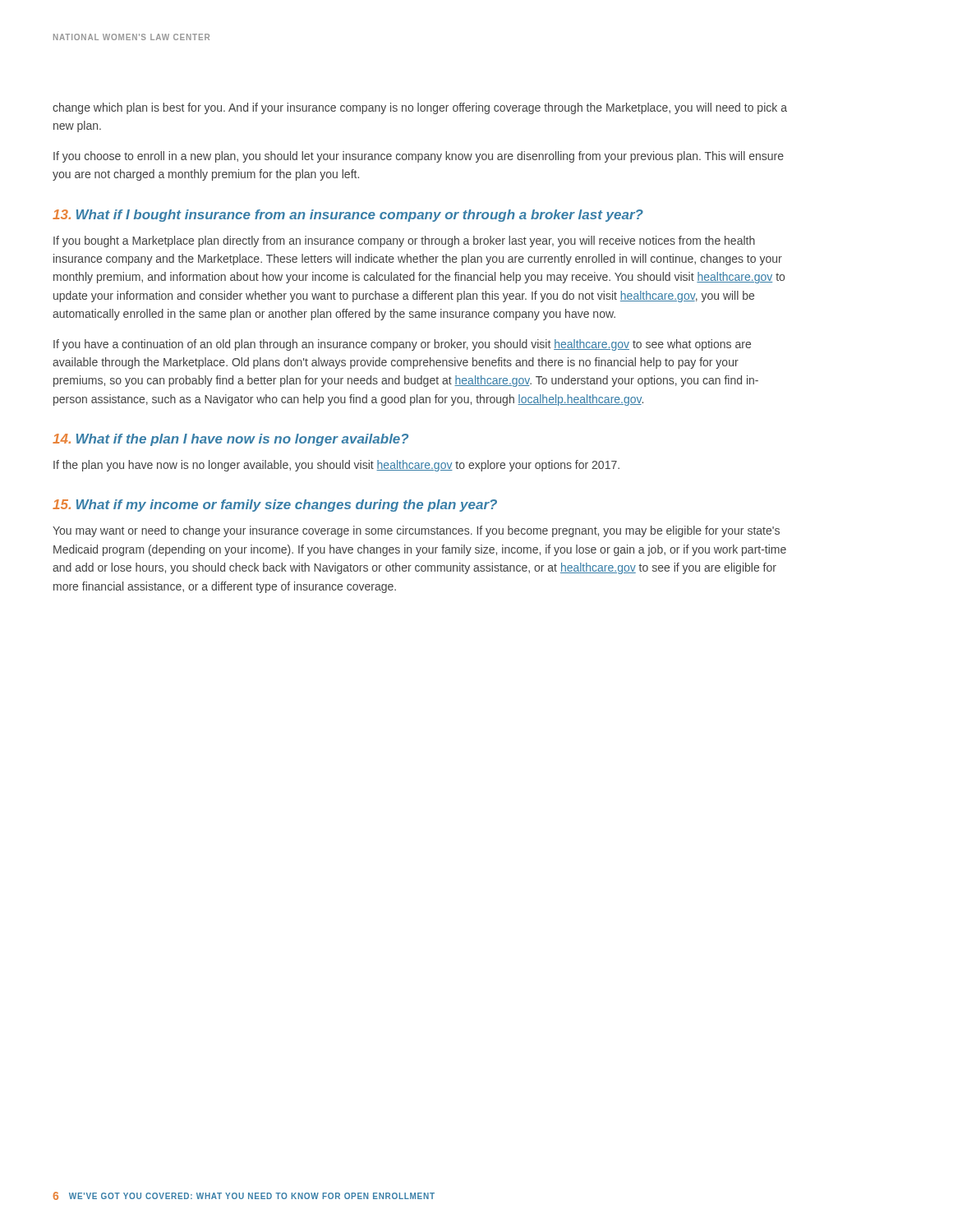953x1232 pixels.
Task: Click on the text starting "If the plan you have now is no"
Action: 337,465
